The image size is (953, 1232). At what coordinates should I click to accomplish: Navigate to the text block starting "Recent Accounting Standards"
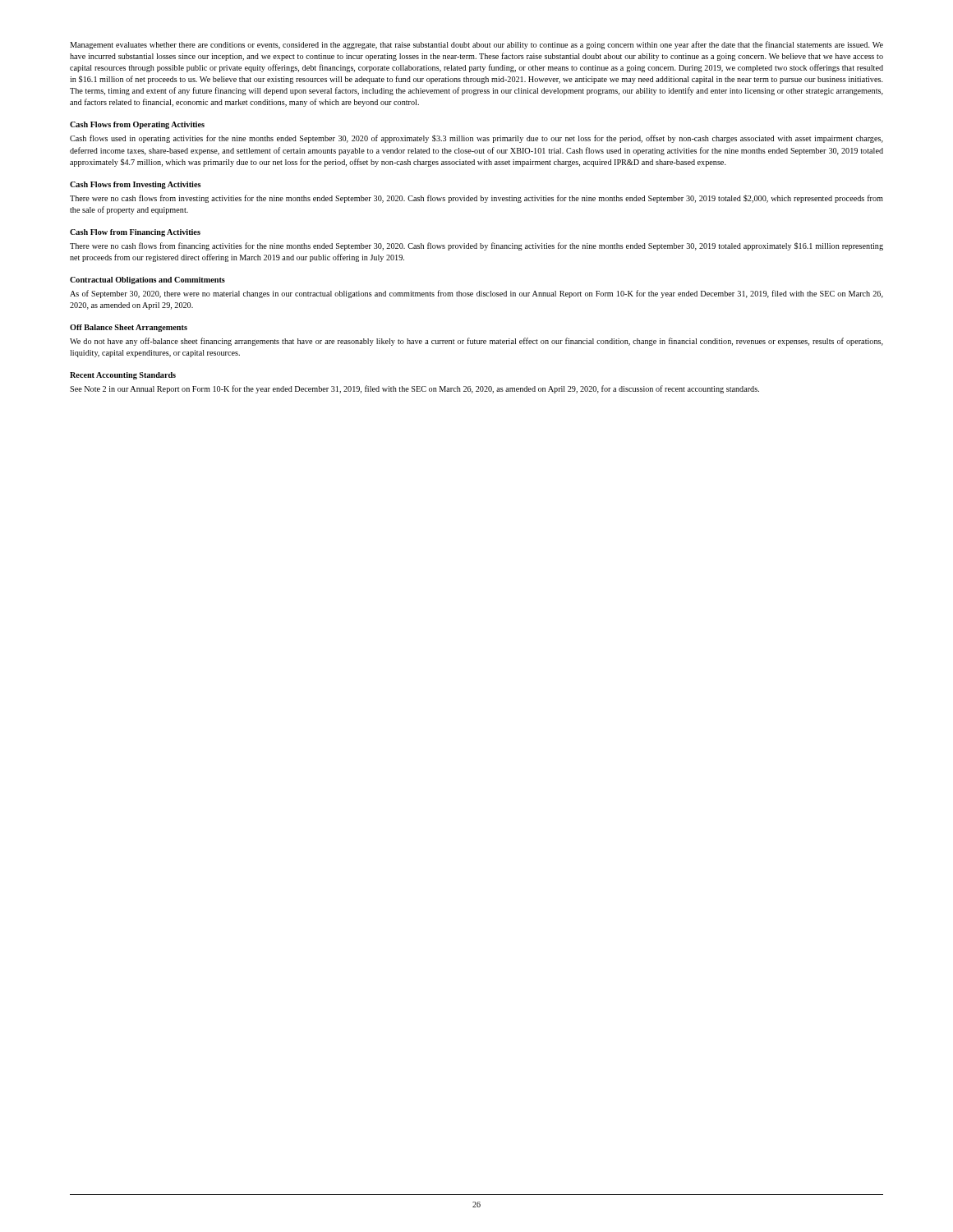pyautogui.click(x=123, y=375)
